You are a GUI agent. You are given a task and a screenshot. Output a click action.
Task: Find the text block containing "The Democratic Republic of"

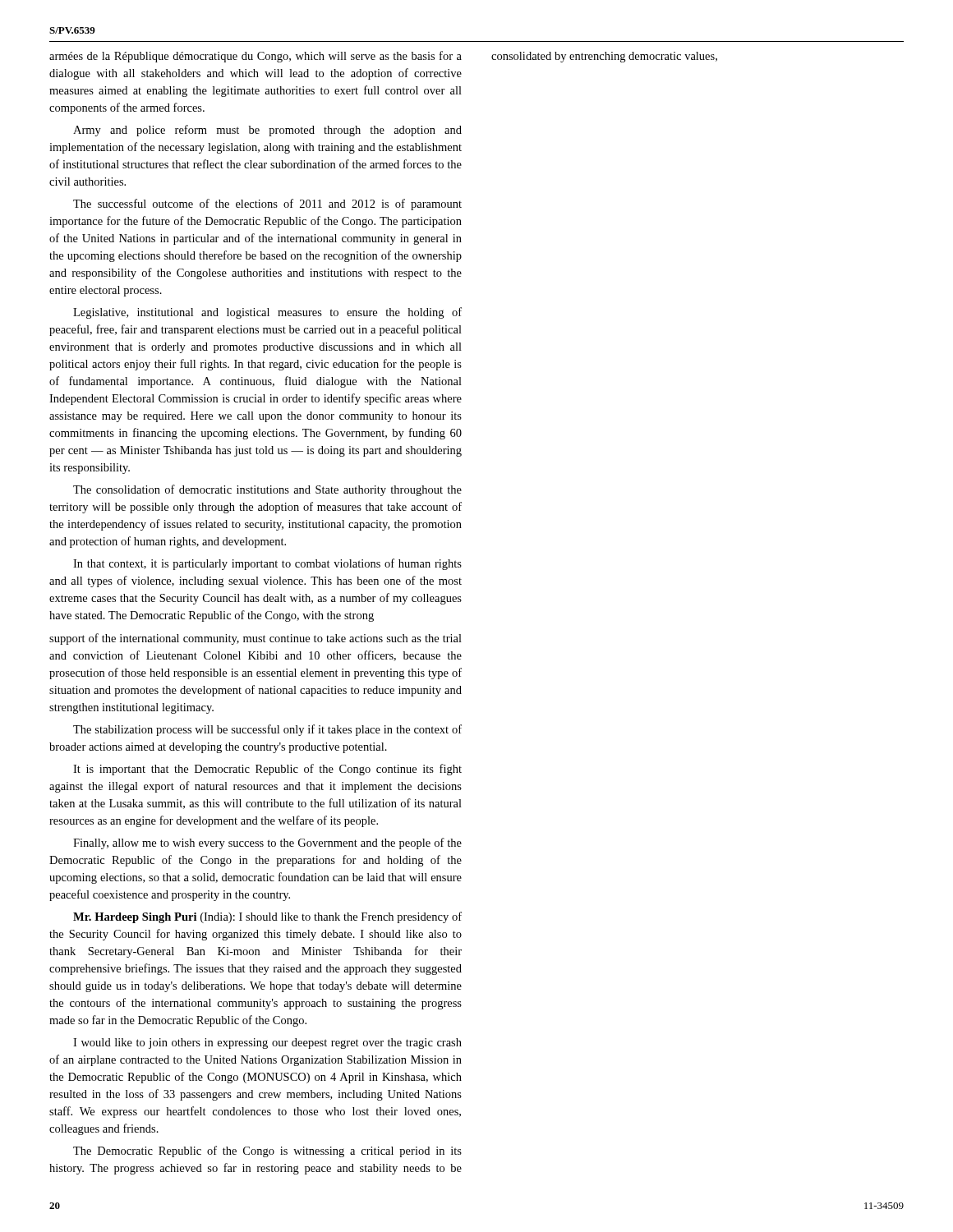coord(384,612)
